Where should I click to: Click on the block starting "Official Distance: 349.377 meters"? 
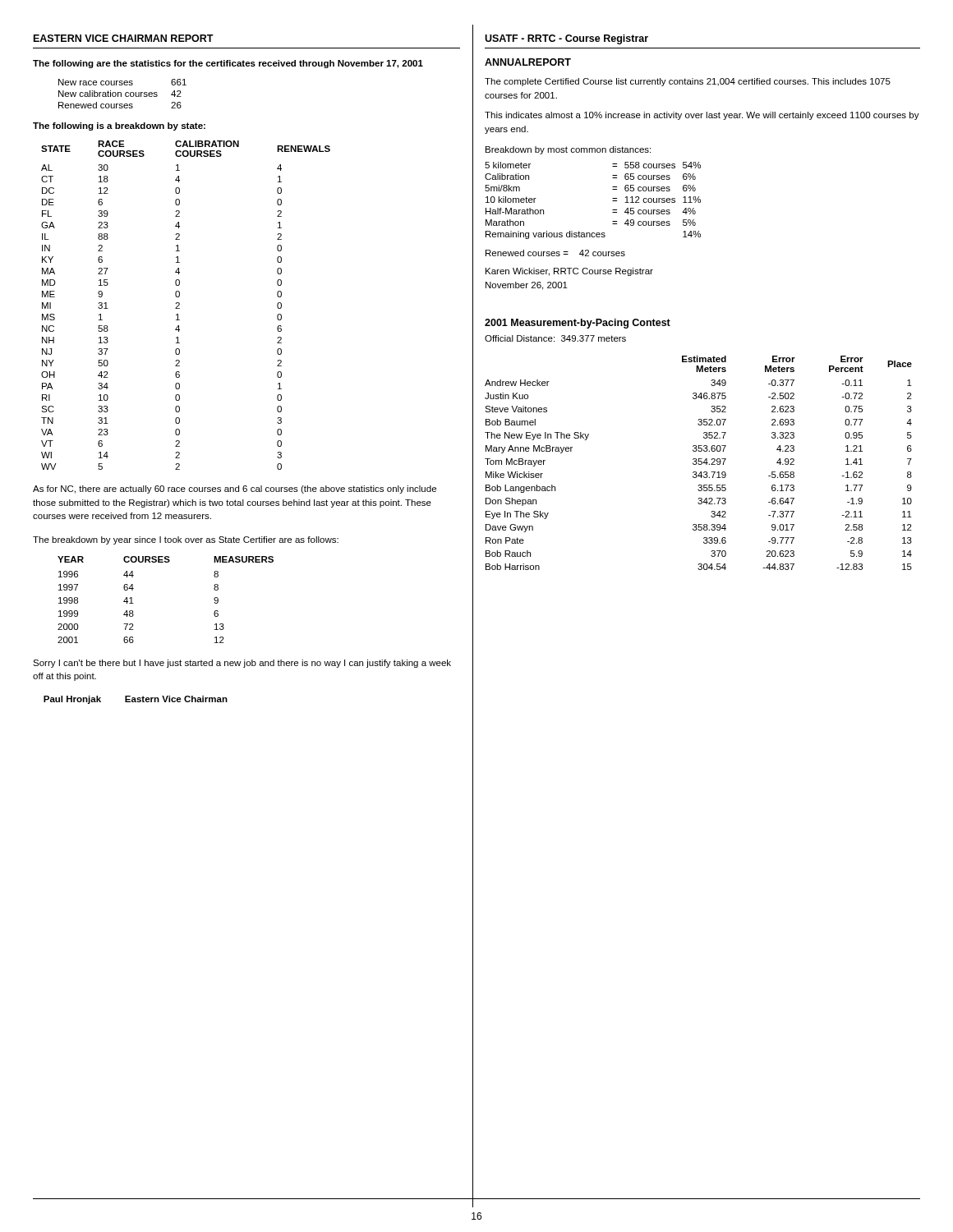[556, 339]
